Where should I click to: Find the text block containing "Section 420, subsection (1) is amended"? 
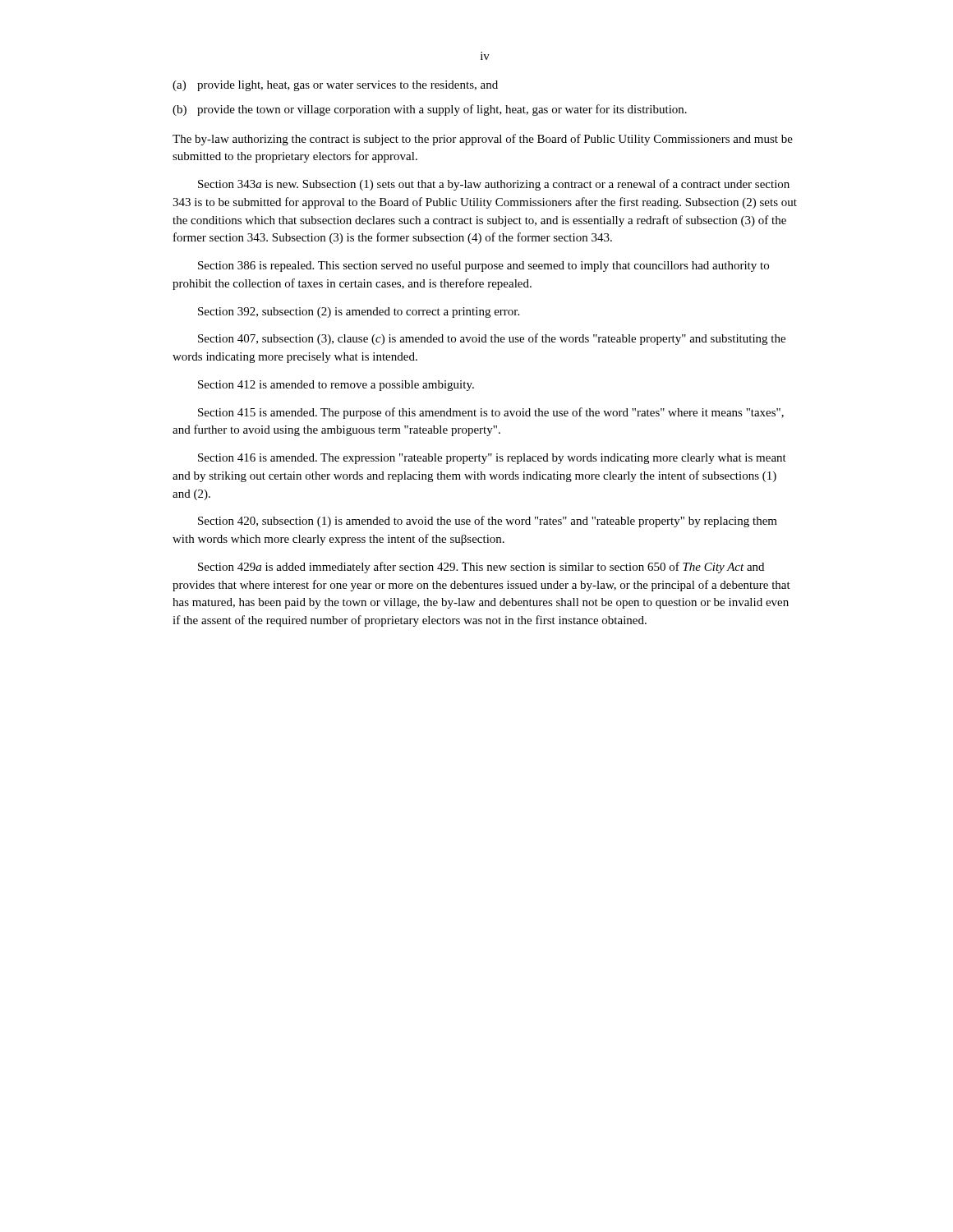475,530
